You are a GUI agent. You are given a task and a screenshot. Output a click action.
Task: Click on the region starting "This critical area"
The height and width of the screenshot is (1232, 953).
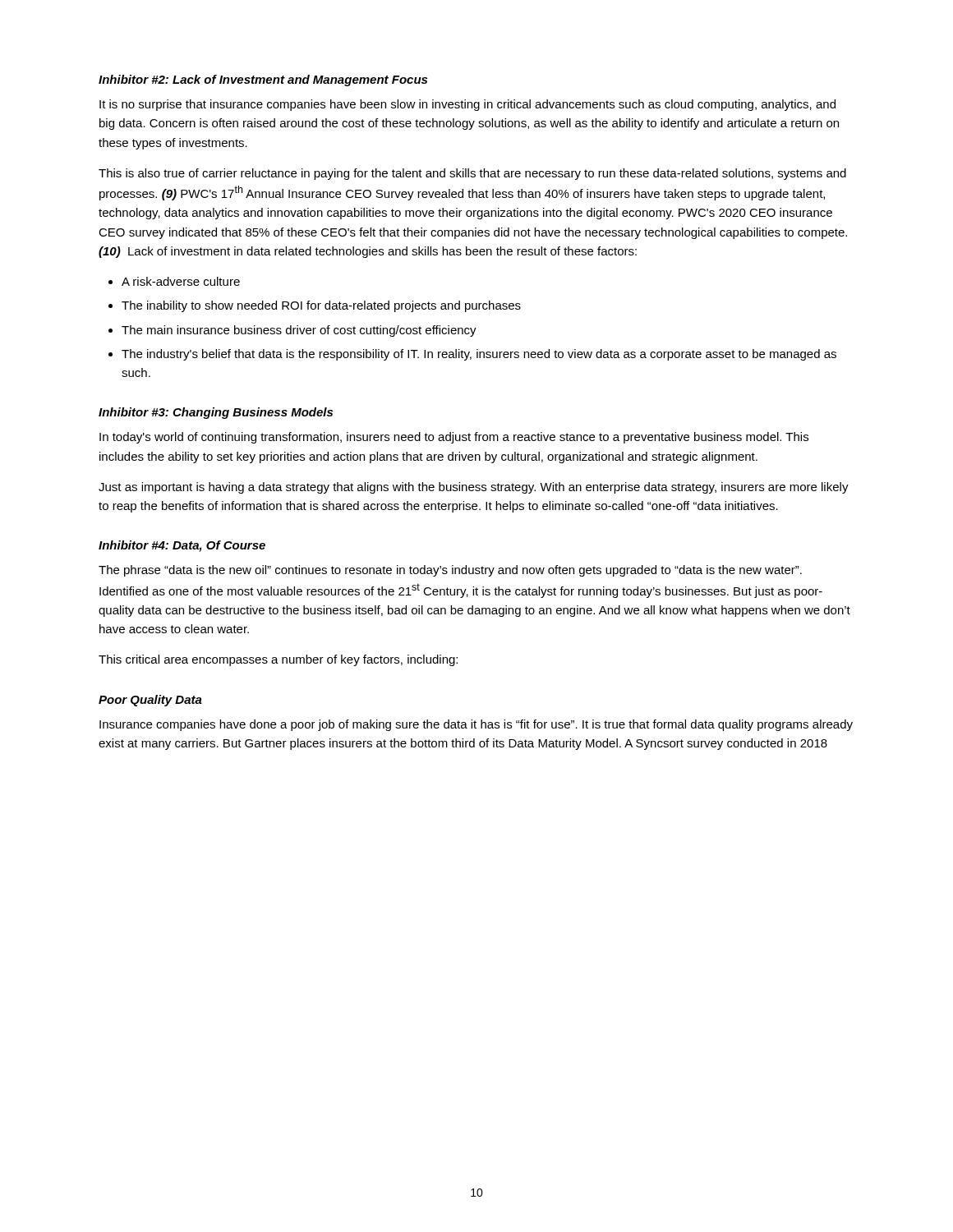(279, 659)
